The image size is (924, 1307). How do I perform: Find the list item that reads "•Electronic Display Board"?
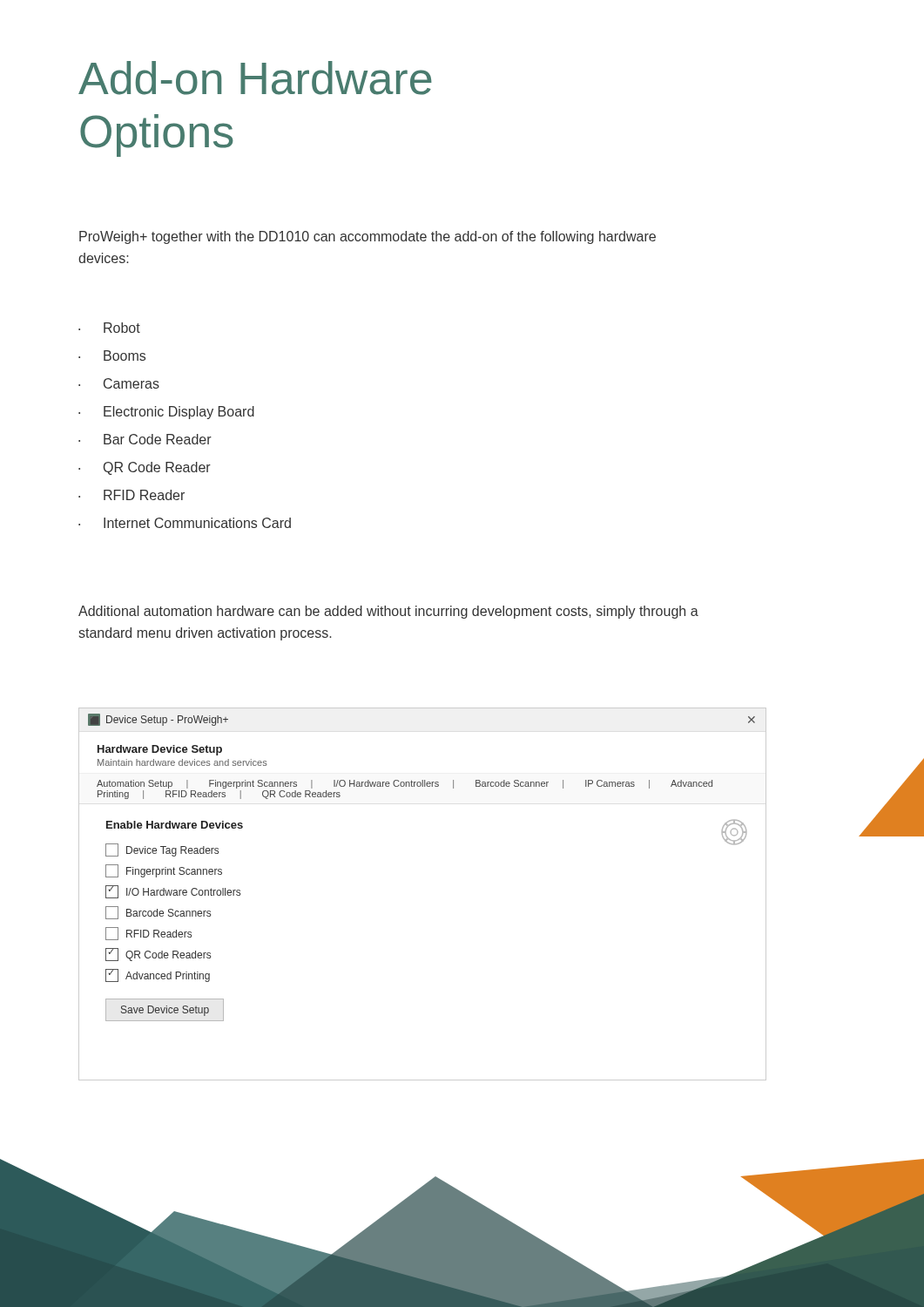[166, 412]
